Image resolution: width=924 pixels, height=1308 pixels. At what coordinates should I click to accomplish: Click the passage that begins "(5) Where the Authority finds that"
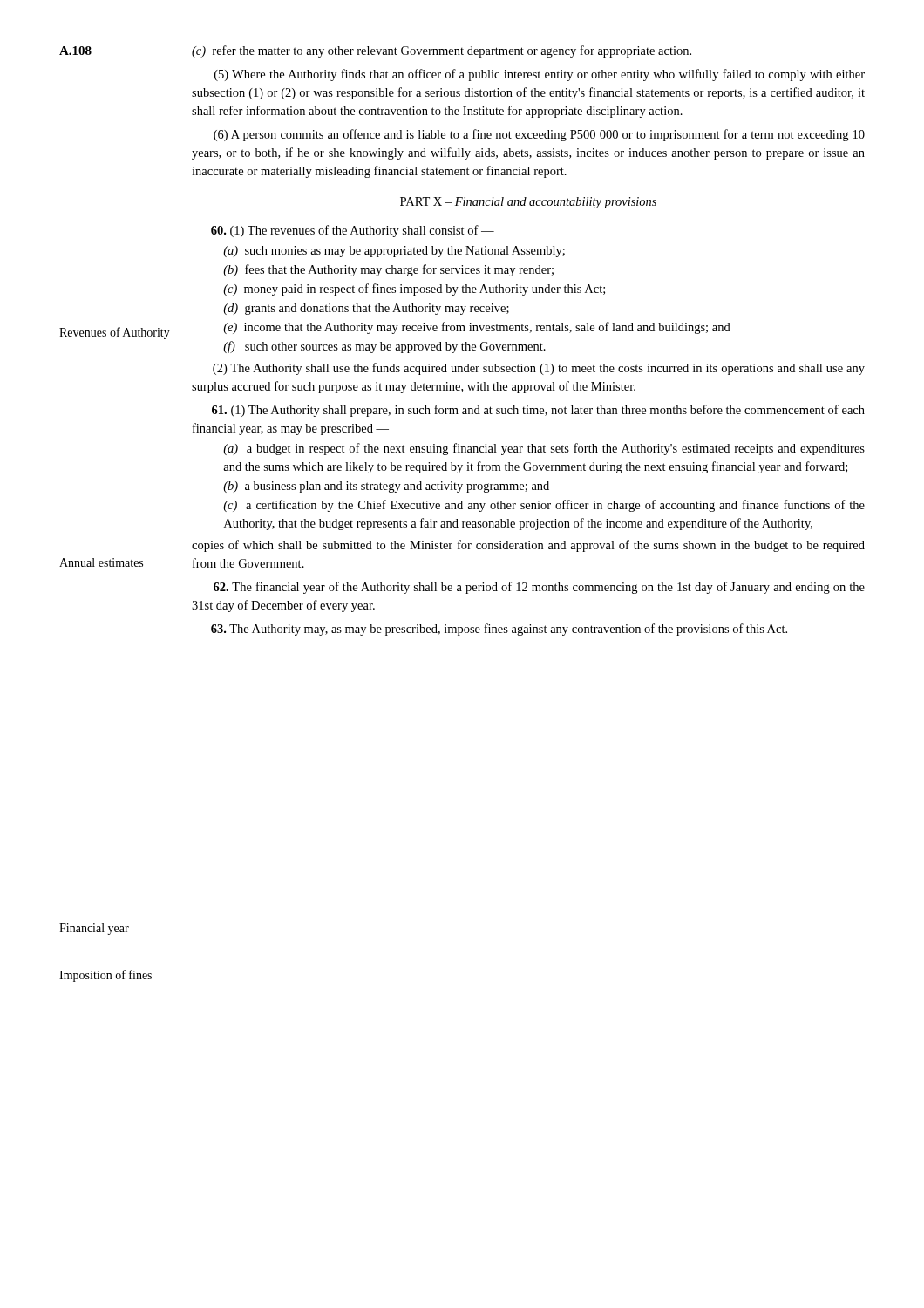point(528,92)
